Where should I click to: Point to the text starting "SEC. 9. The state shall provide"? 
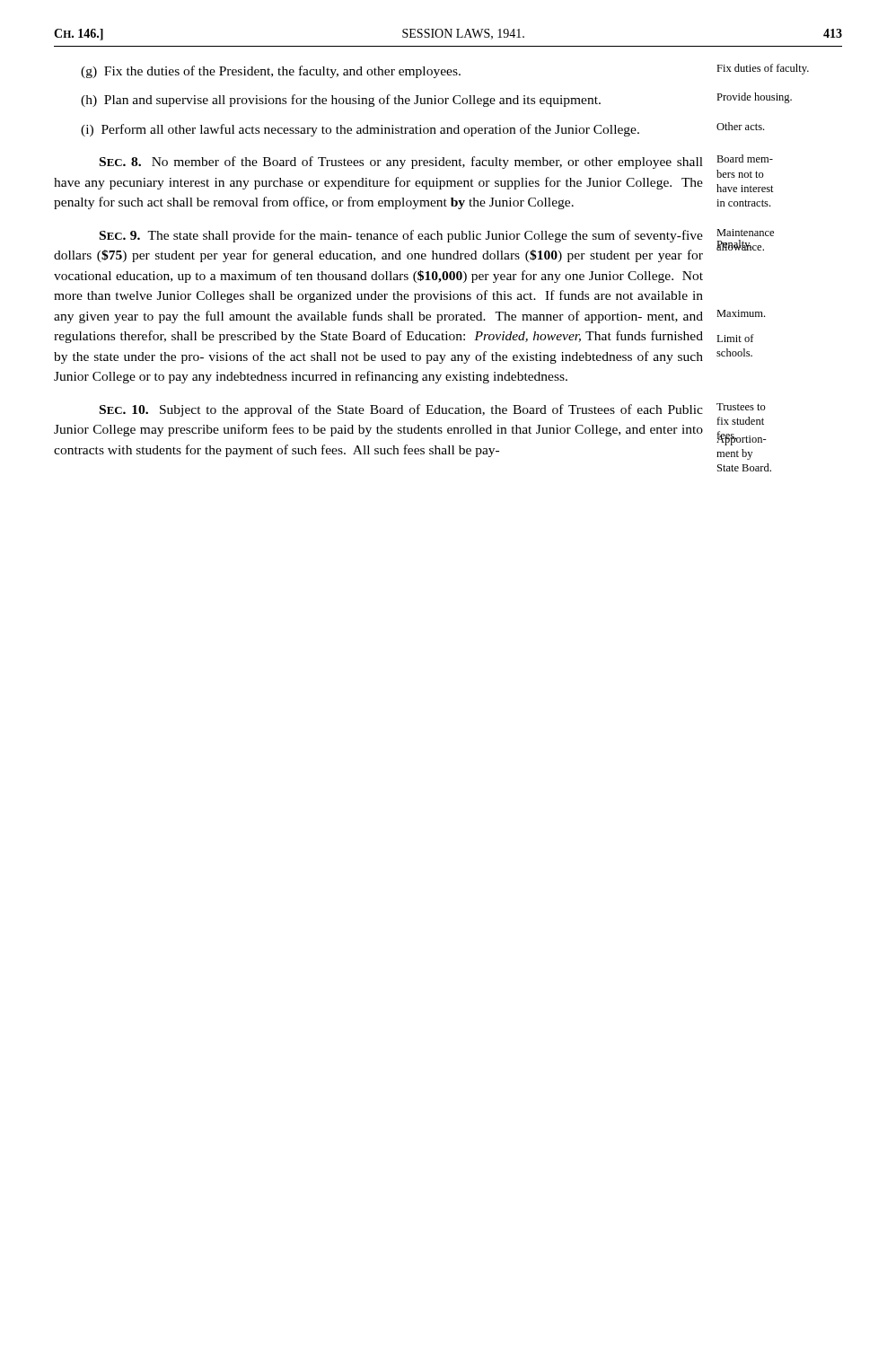point(448,306)
